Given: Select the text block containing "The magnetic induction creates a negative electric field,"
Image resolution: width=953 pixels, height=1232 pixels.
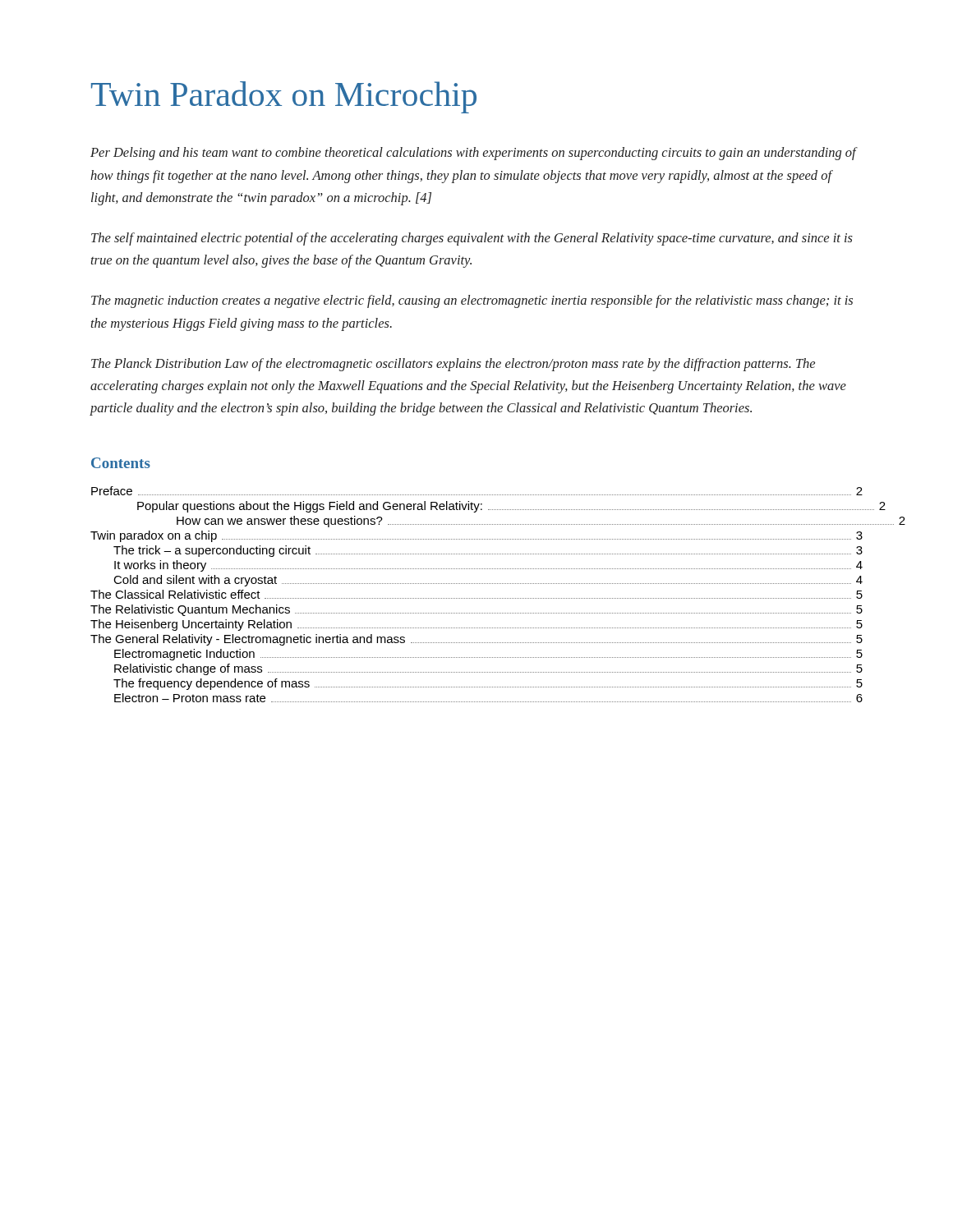Looking at the screenshot, I should [472, 312].
